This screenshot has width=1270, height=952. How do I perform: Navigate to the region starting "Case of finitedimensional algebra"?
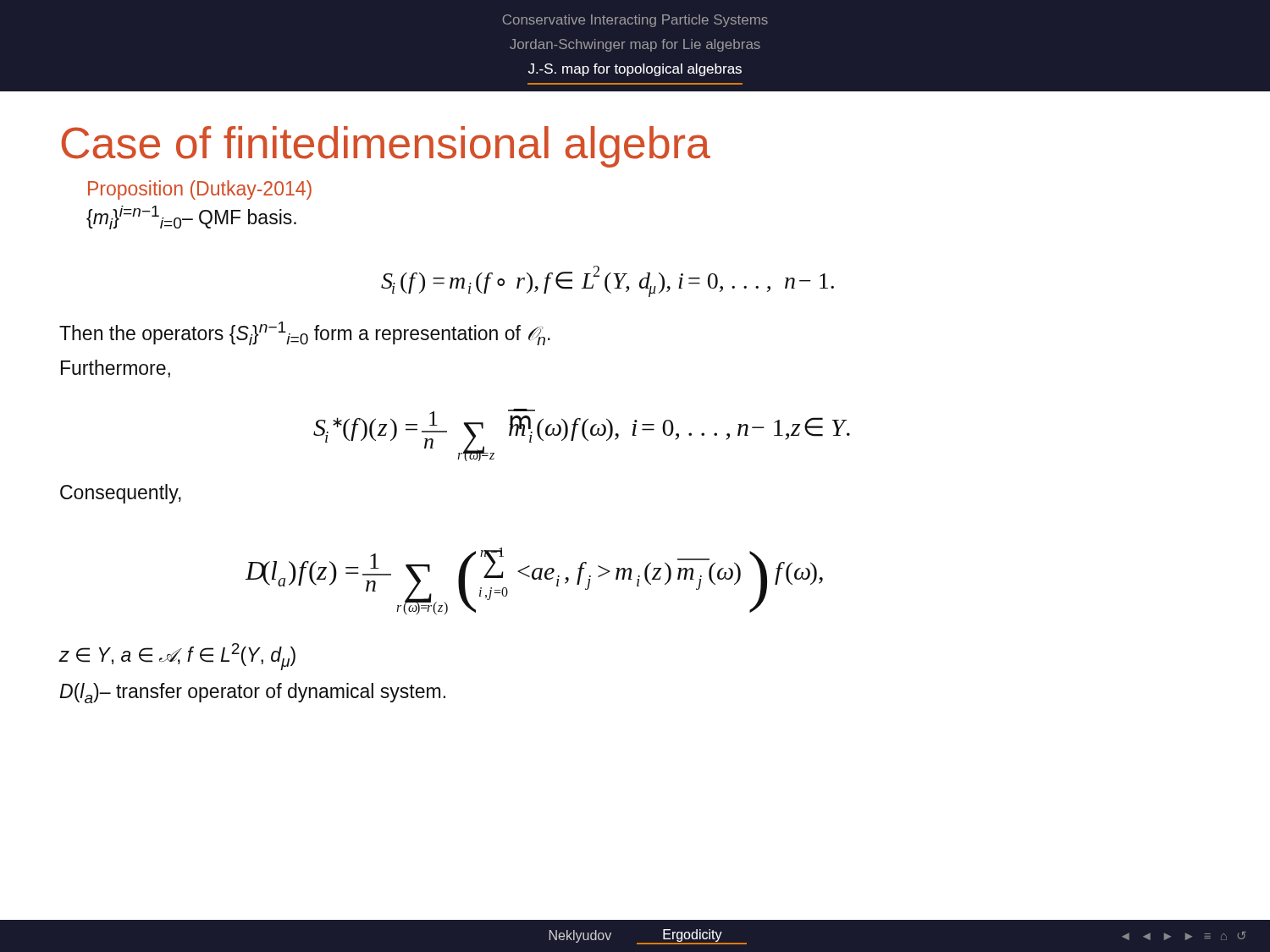pyautogui.click(x=385, y=143)
